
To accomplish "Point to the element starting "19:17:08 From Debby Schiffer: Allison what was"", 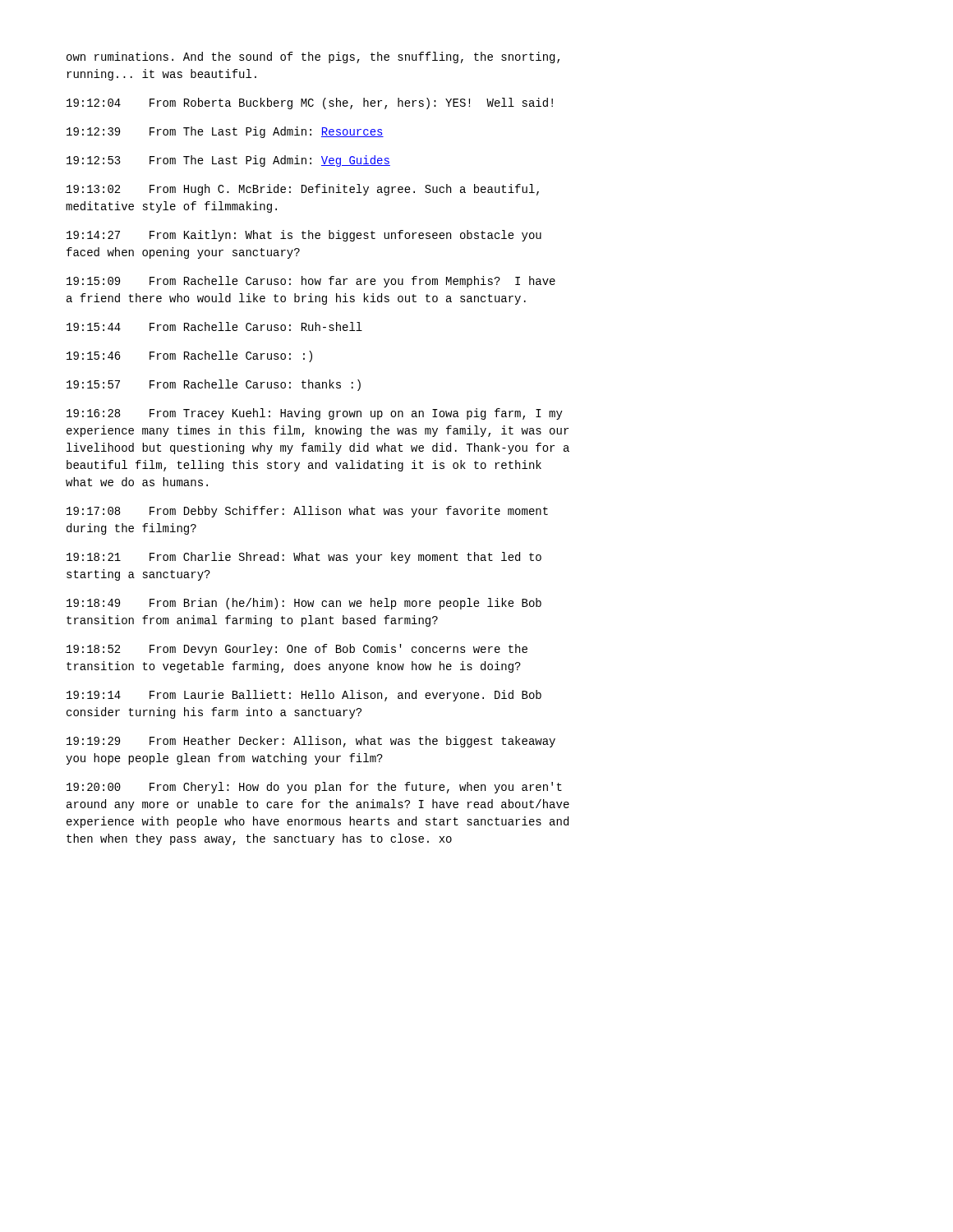I will pos(307,520).
